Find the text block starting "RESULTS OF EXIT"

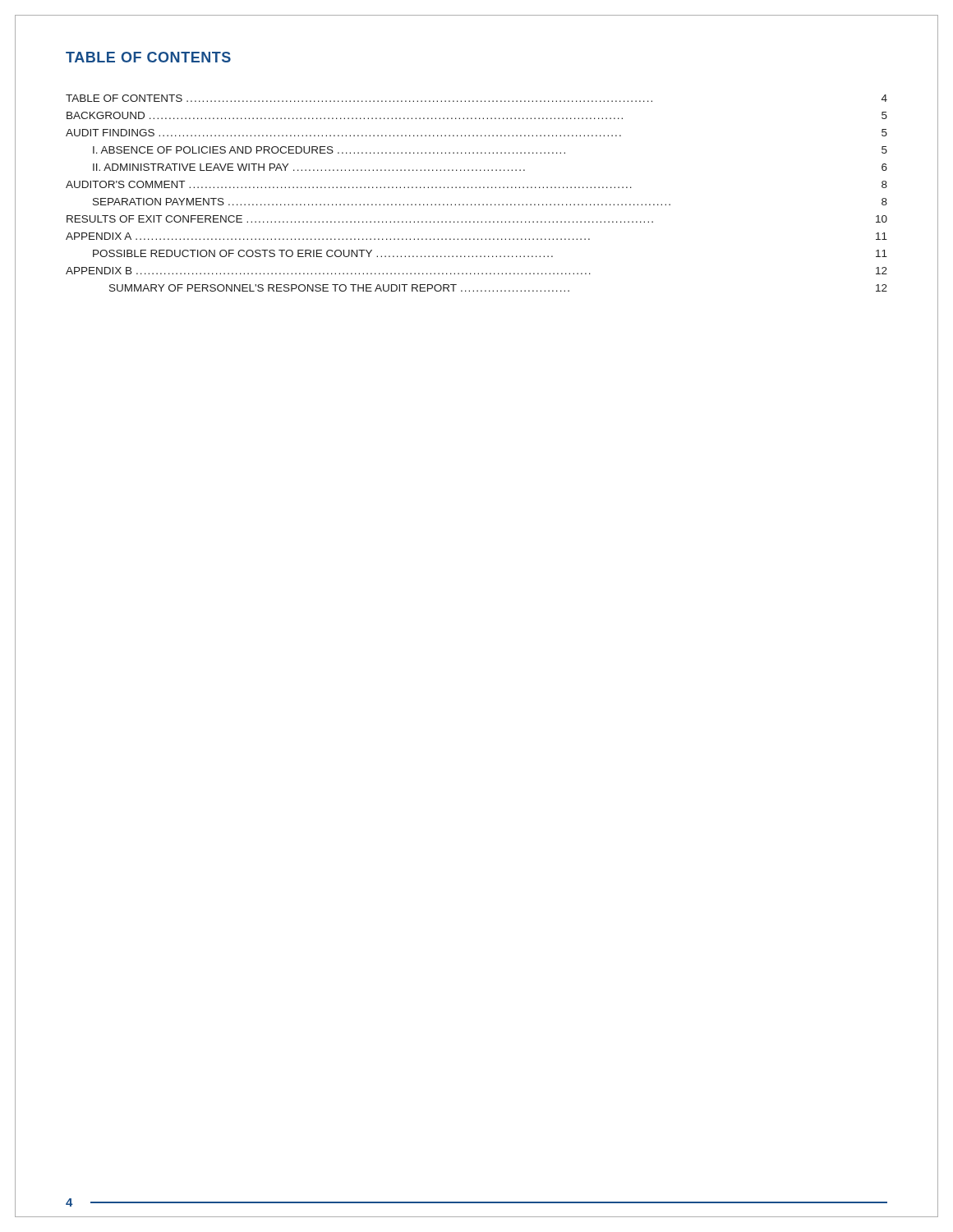[x=476, y=219]
